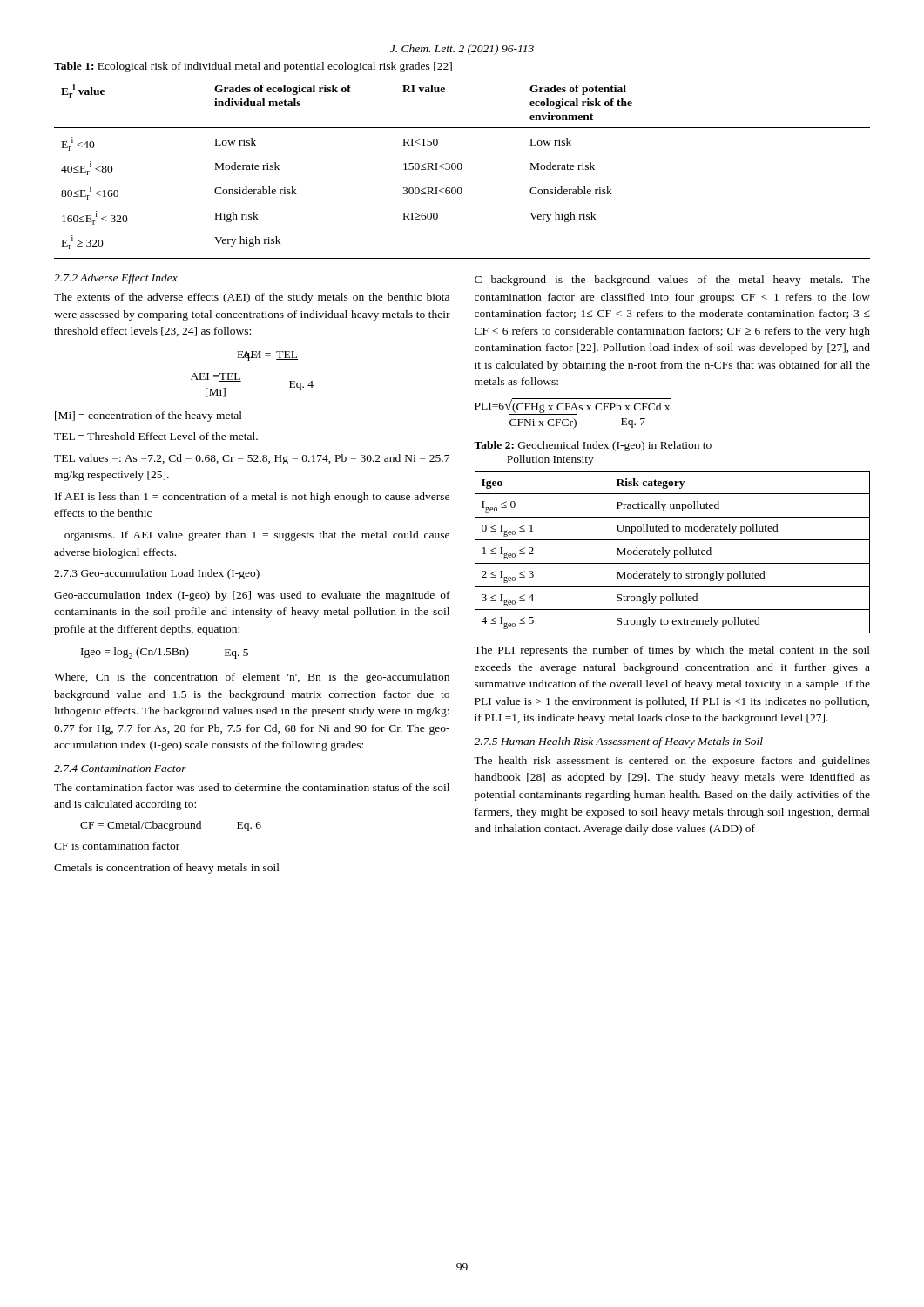Locate the block of text that opens with "C background is the"

[672, 330]
